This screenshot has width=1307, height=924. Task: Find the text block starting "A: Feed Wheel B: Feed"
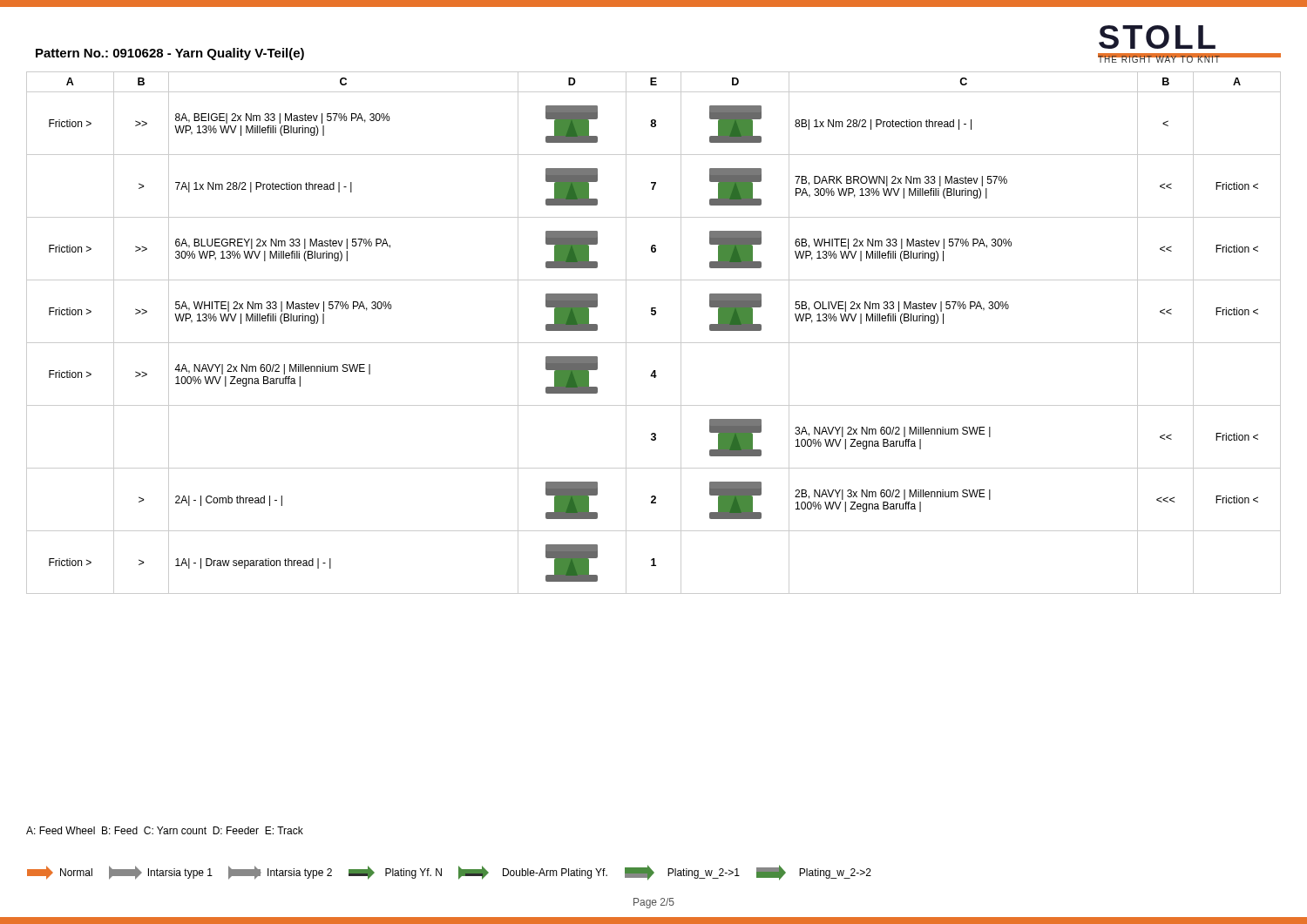point(165,831)
